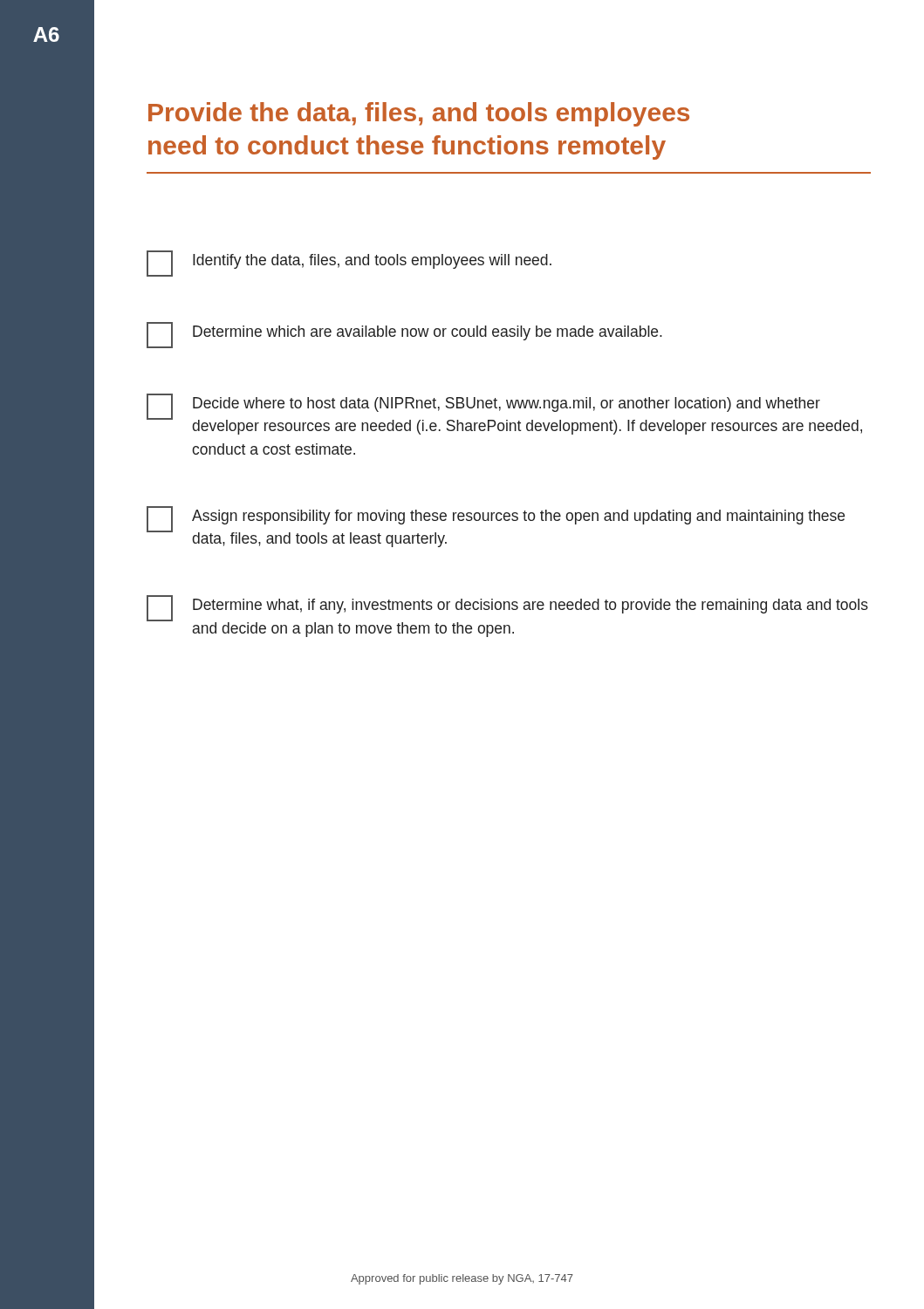Click on the passage starting "Identify the data, files,"
Image resolution: width=924 pixels, height=1309 pixels.
click(x=509, y=263)
